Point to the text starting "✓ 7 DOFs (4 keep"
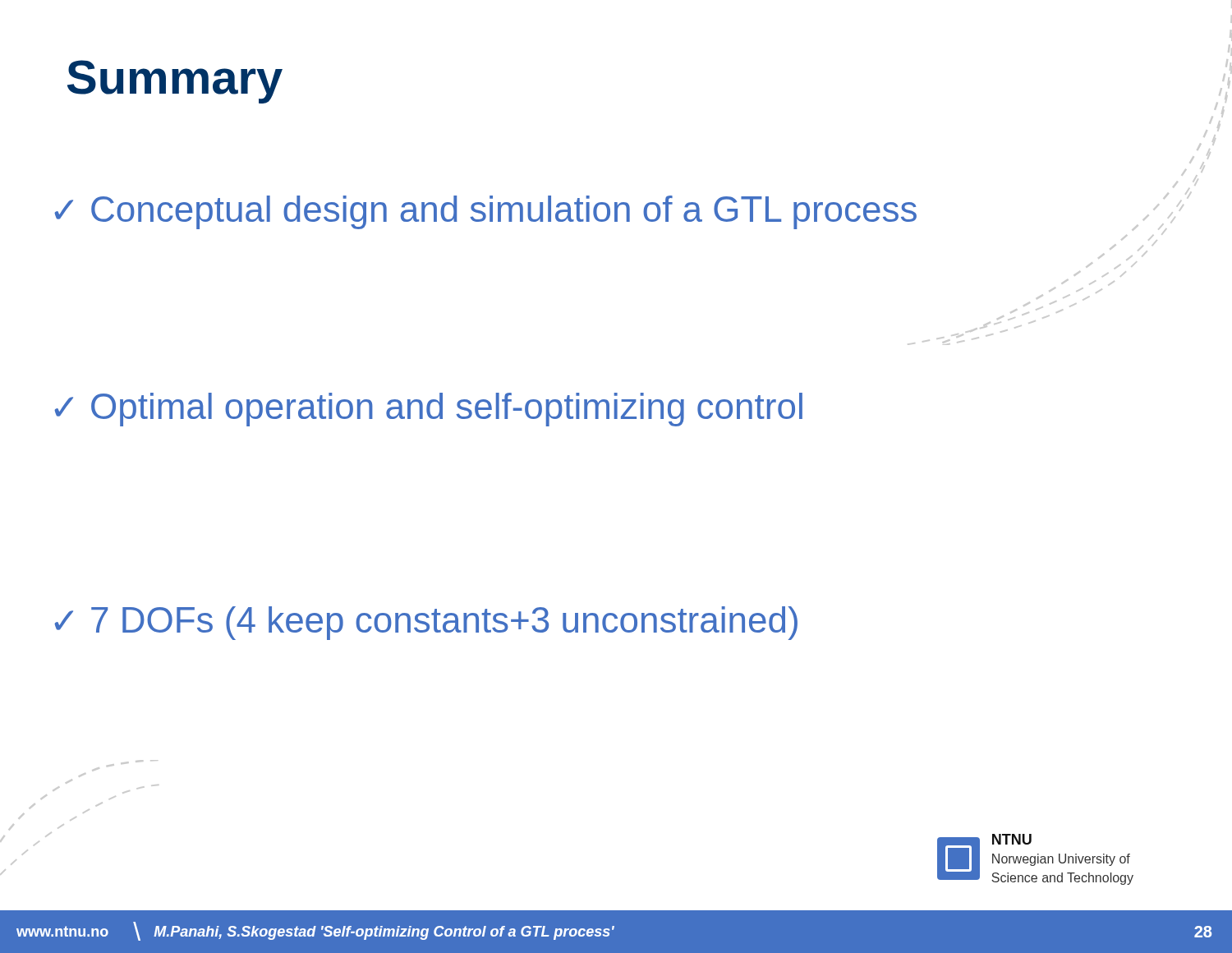 pos(424,621)
